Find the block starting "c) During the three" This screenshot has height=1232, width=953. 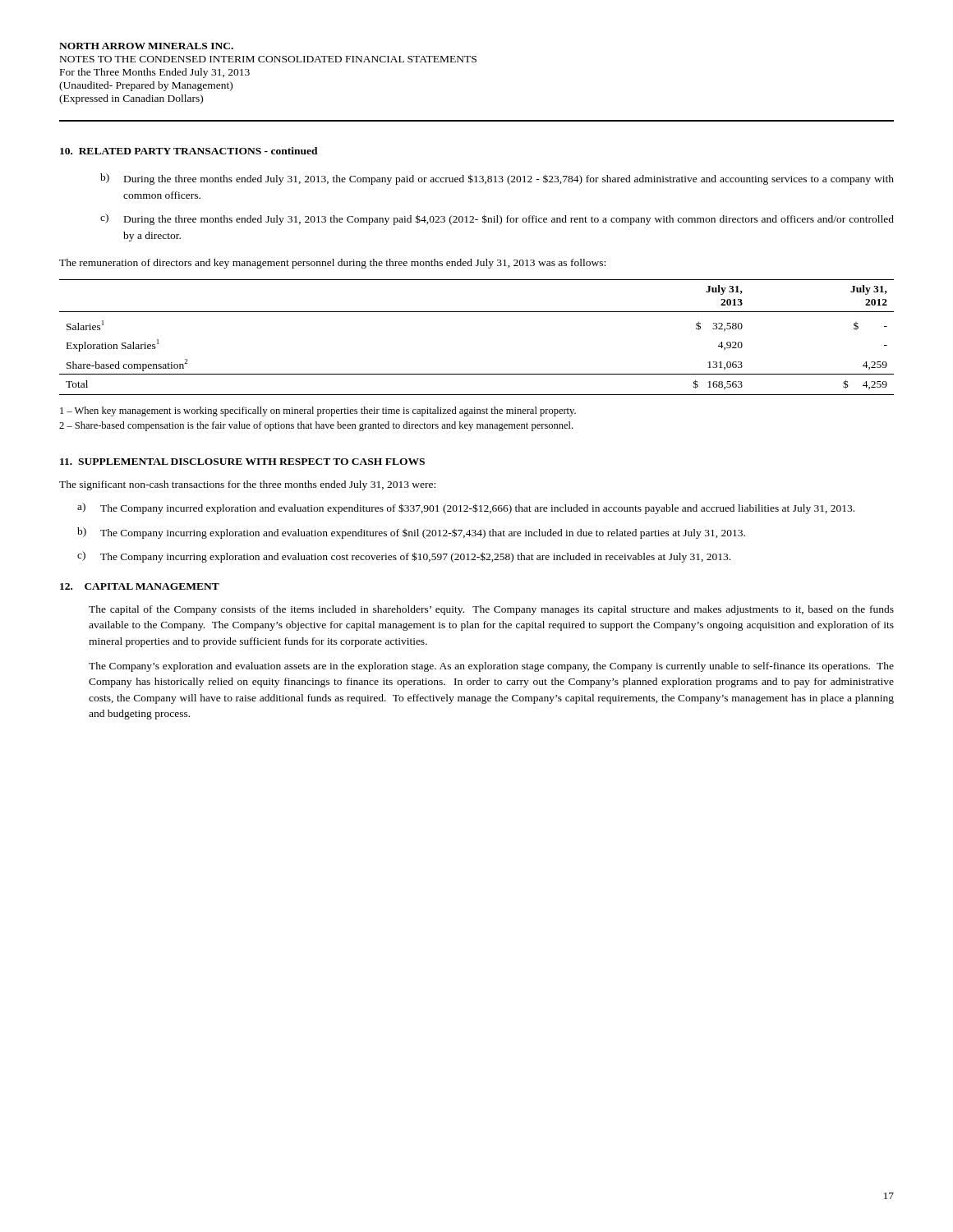(497, 227)
